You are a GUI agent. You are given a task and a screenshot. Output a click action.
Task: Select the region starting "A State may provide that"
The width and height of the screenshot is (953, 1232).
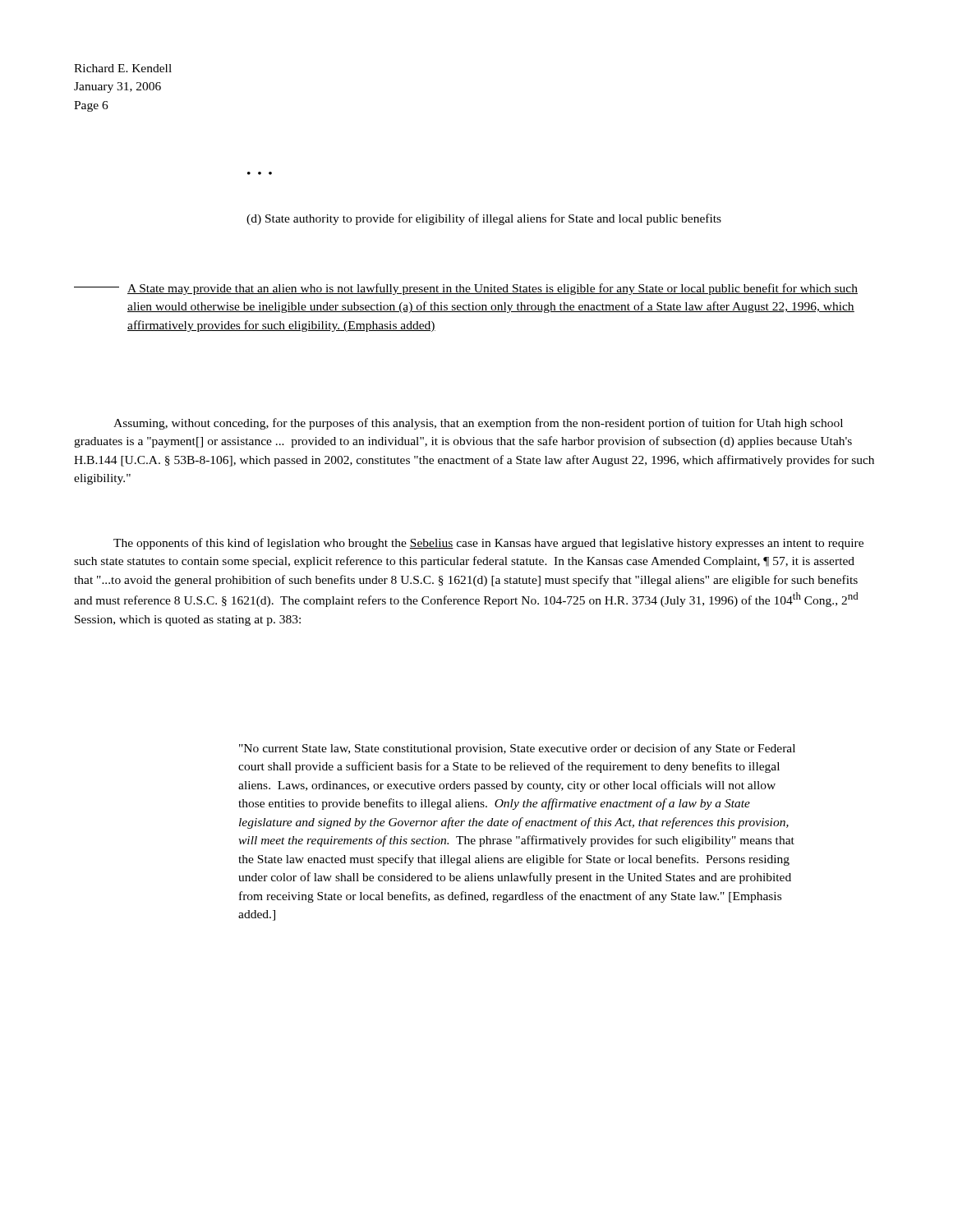click(472, 307)
